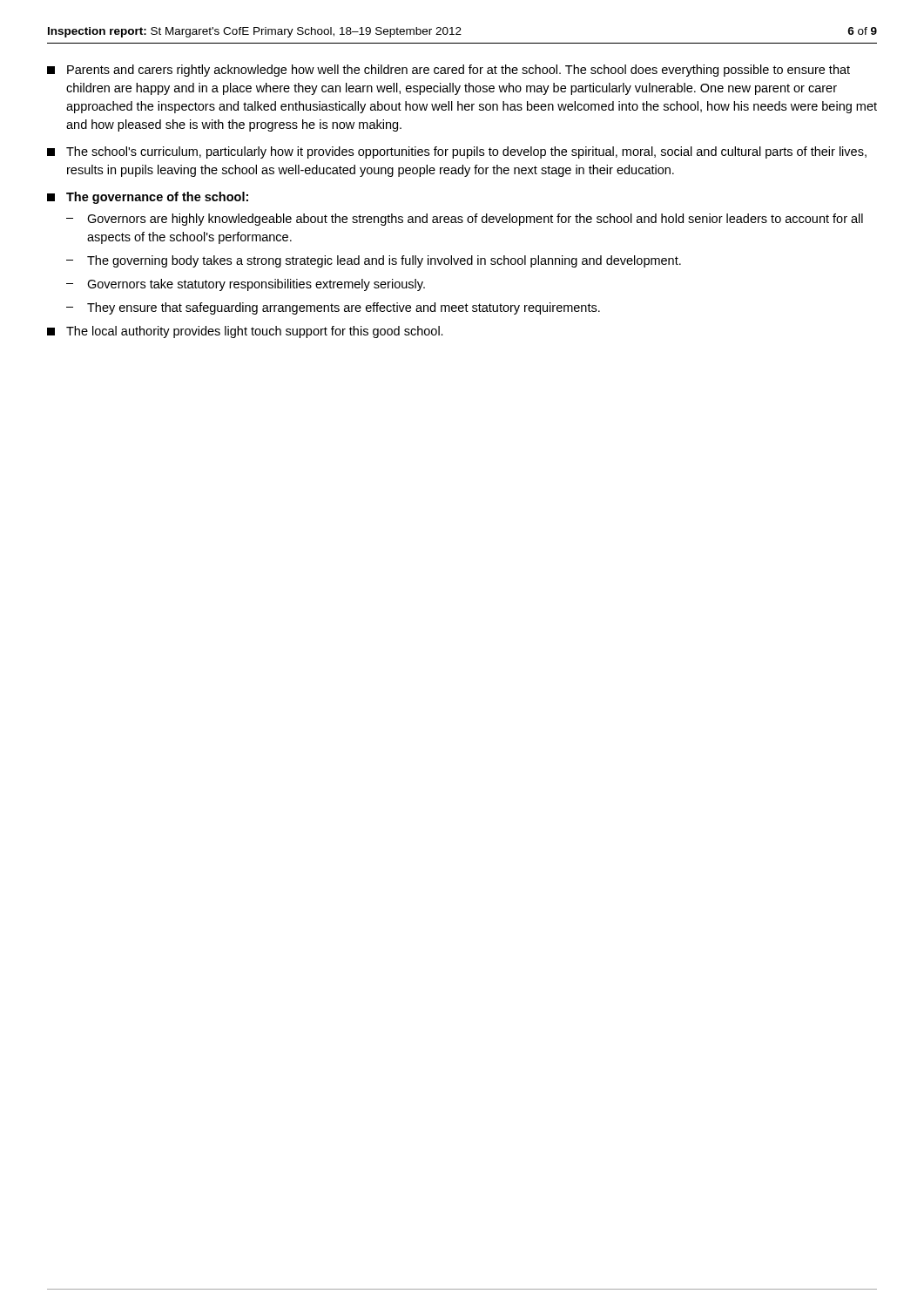Find the list item with the text "Parents and carers rightly acknowledge how"
This screenshot has height=1307, width=924.
462,98
